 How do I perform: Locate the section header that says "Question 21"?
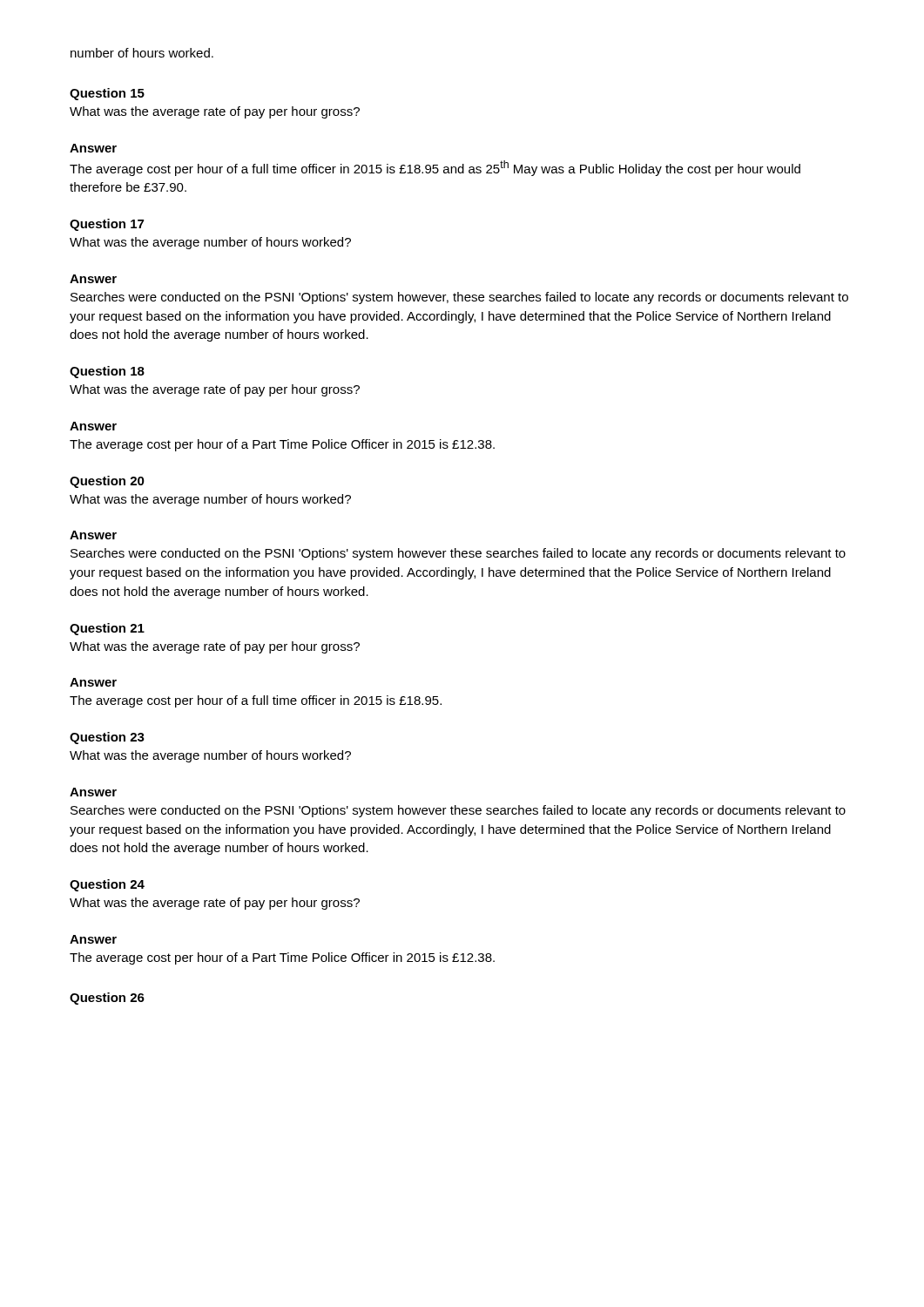(x=107, y=627)
